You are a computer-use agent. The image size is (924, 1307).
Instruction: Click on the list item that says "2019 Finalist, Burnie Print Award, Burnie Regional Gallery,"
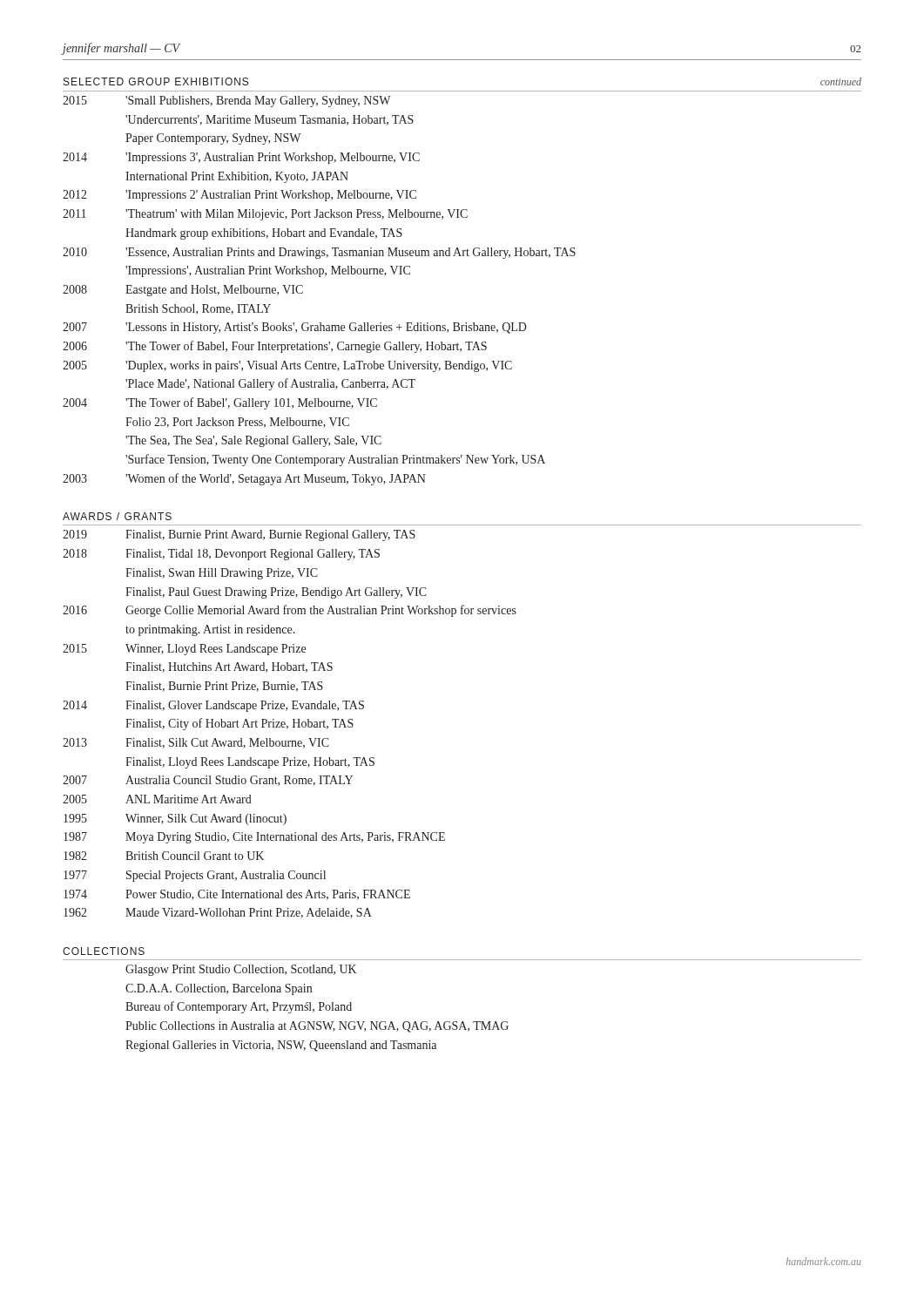pyautogui.click(x=462, y=535)
